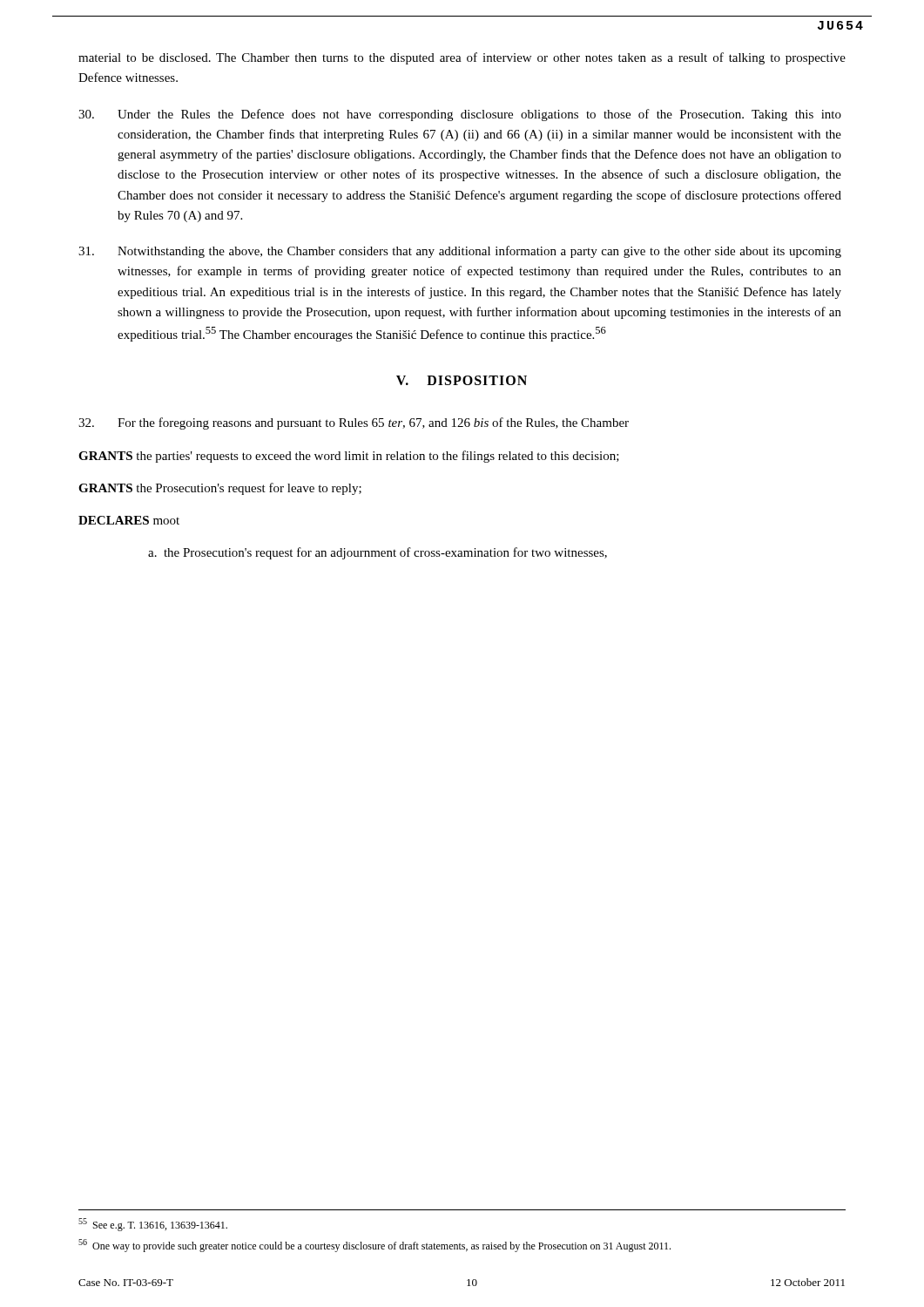The image size is (924, 1307).
Task: Click the passage that begins "56 One way to provide"
Action: tap(375, 1244)
